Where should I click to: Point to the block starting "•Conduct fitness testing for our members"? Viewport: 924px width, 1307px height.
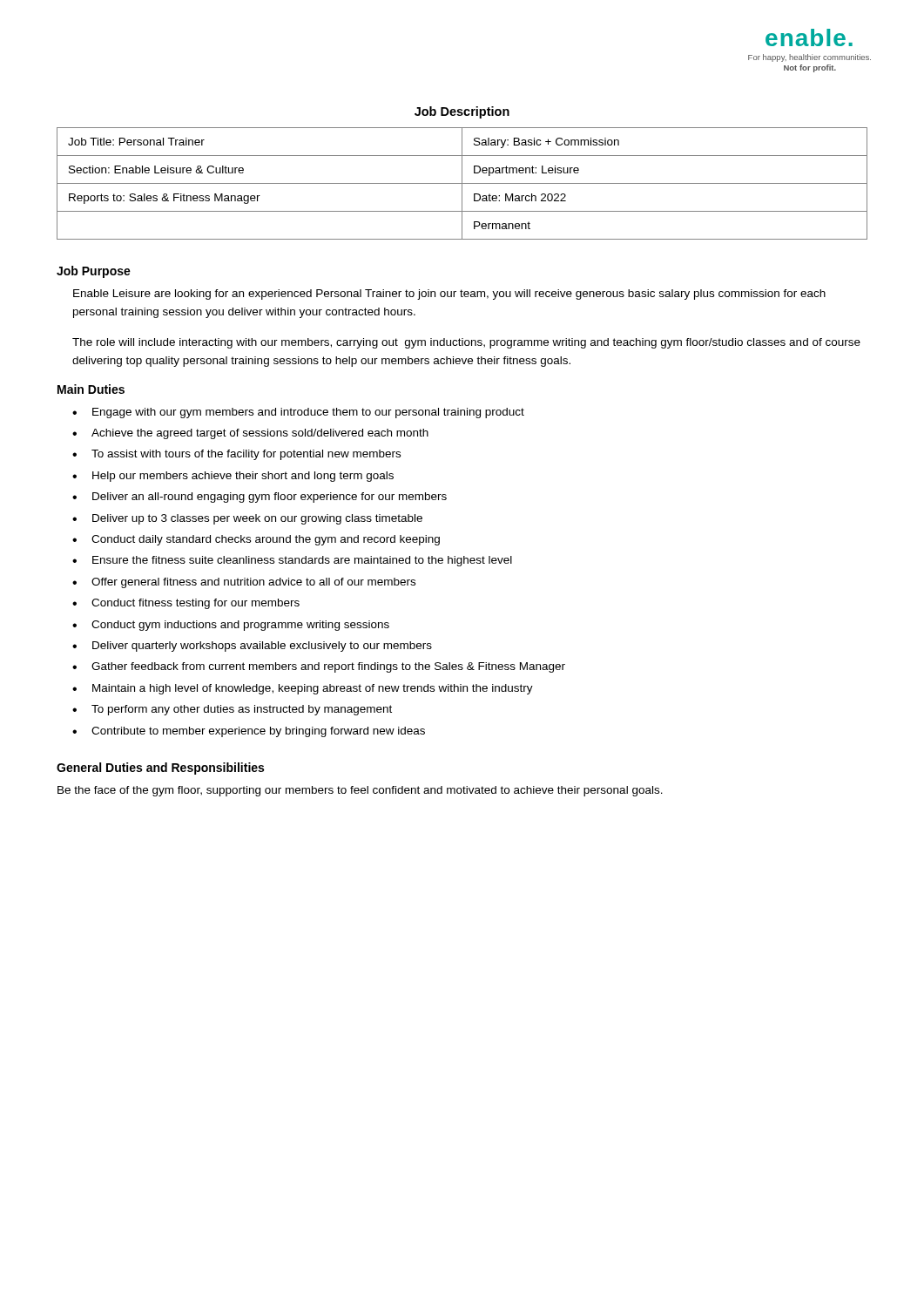[x=186, y=604]
